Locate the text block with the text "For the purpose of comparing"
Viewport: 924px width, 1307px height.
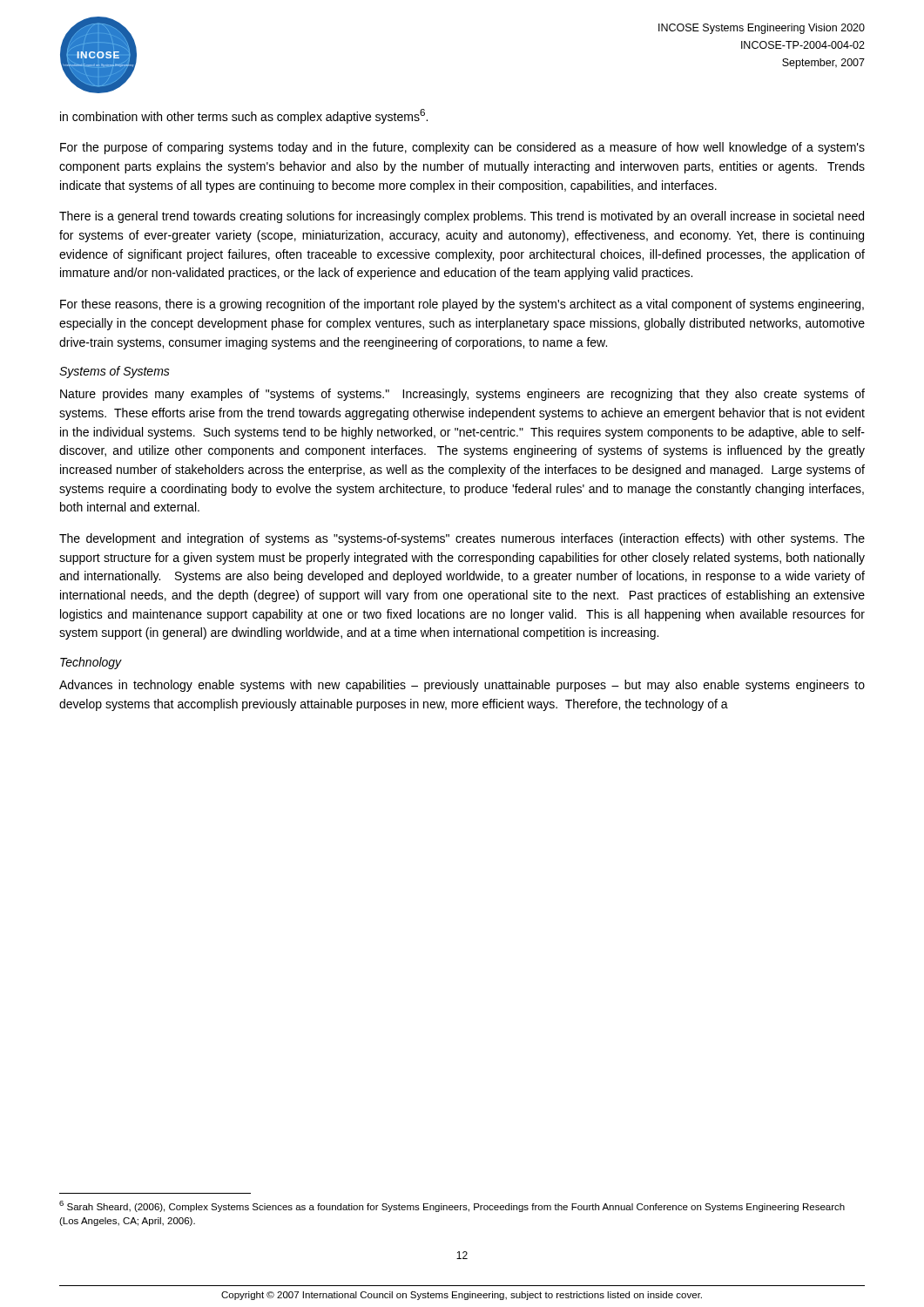(462, 166)
